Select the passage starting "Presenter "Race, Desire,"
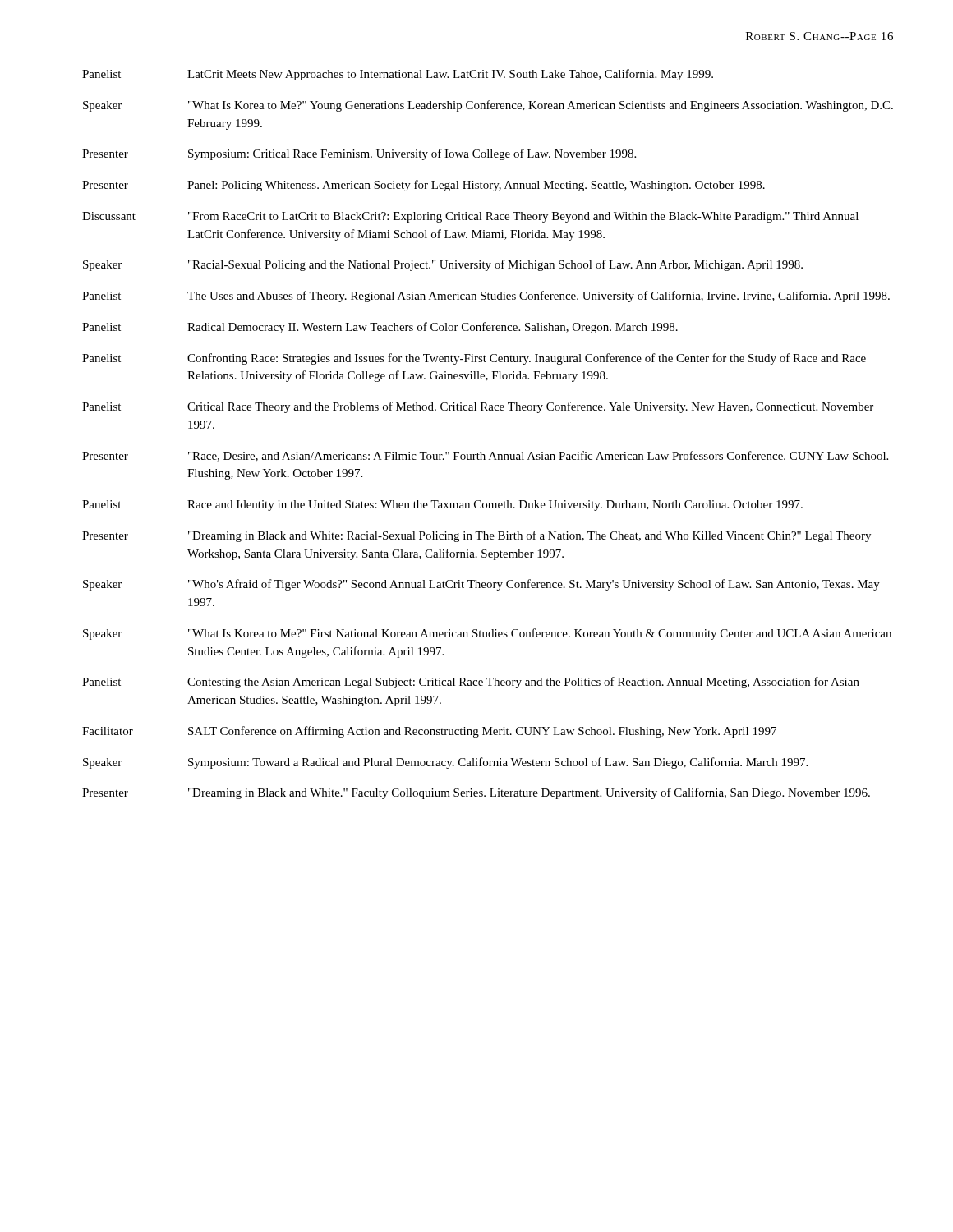The image size is (953, 1232). point(488,465)
